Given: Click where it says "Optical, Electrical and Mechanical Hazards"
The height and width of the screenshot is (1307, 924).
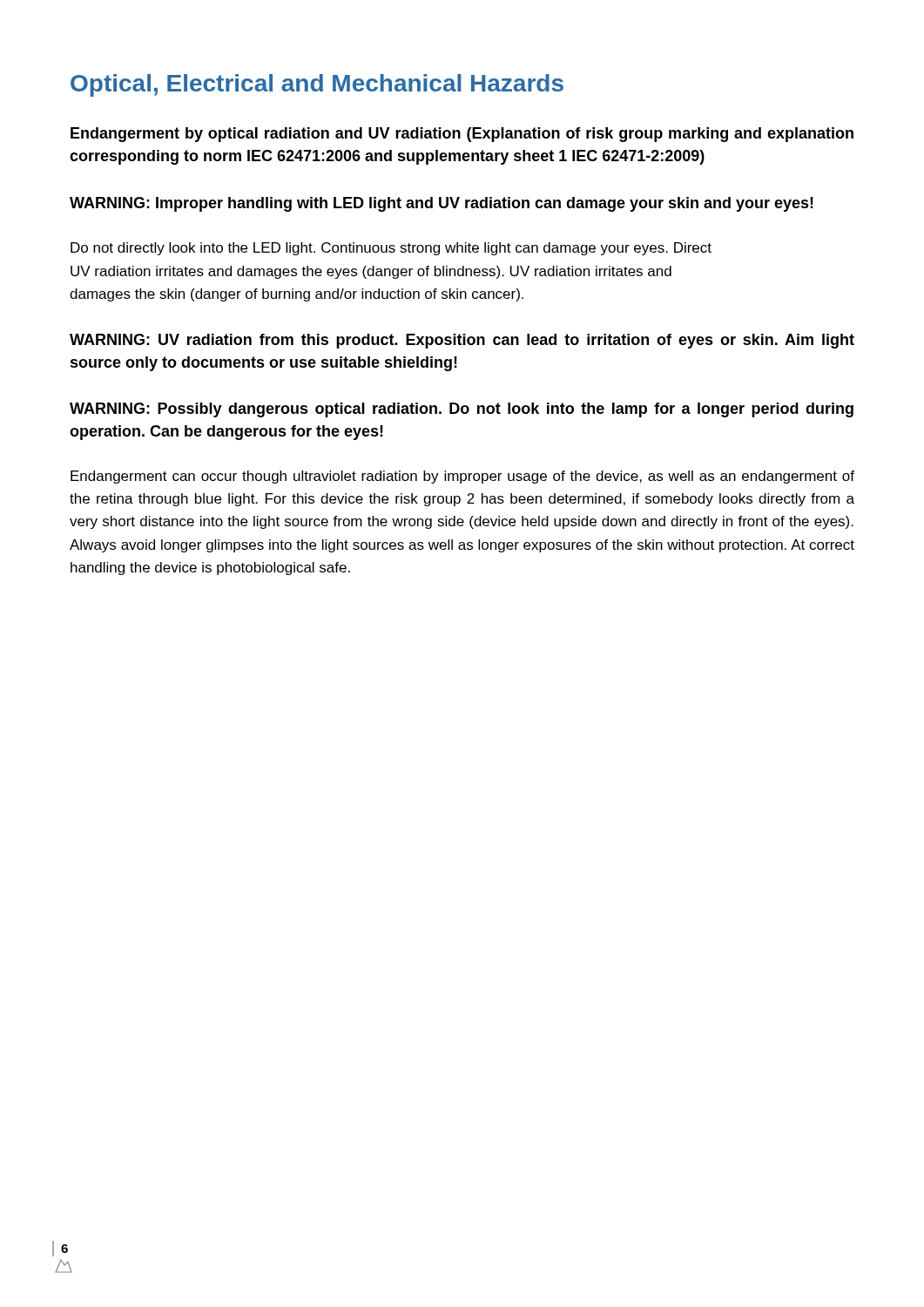Looking at the screenshot, I should tap(317, 83).
